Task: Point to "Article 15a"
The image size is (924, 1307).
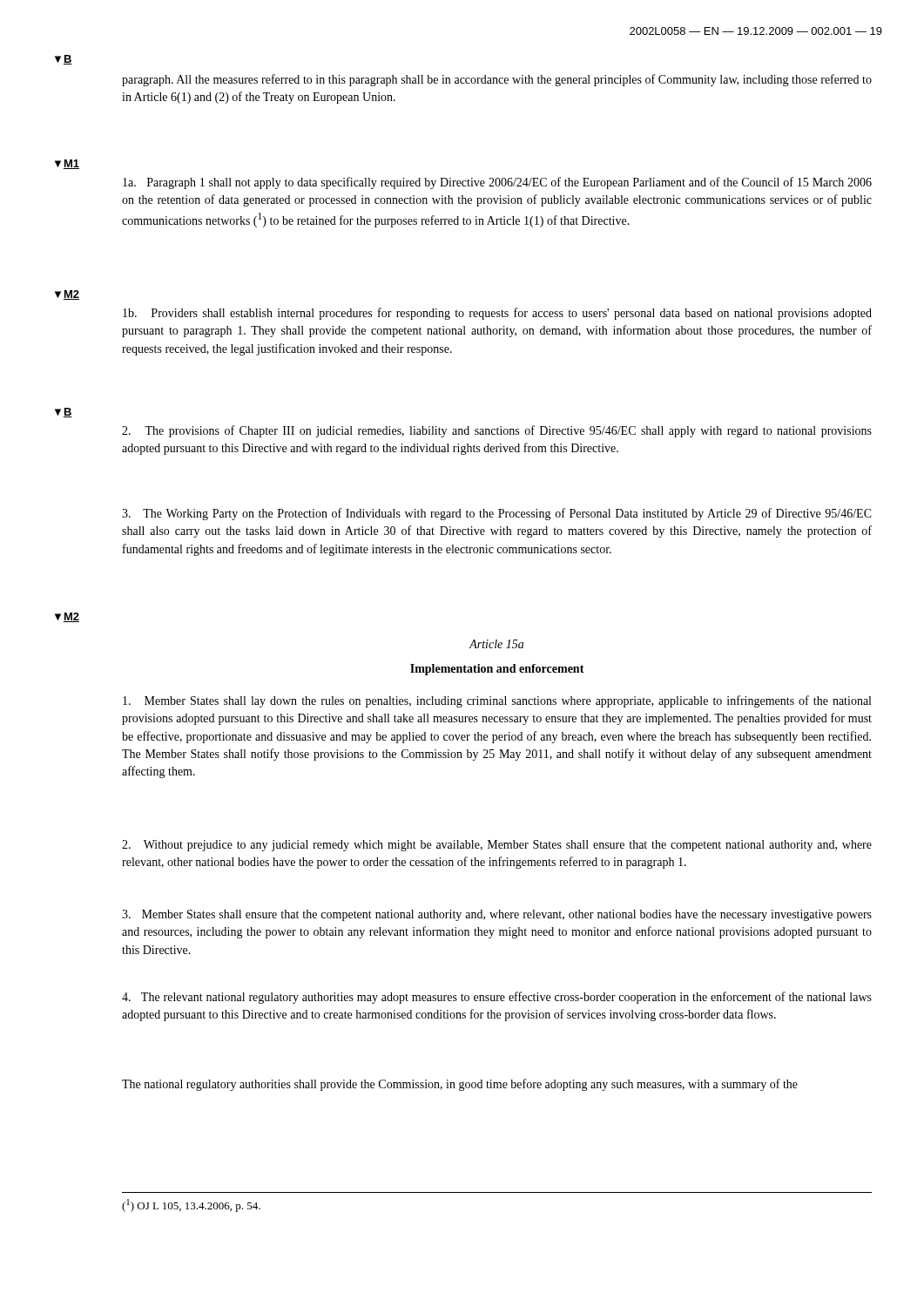Action: (x=497, y=644)
